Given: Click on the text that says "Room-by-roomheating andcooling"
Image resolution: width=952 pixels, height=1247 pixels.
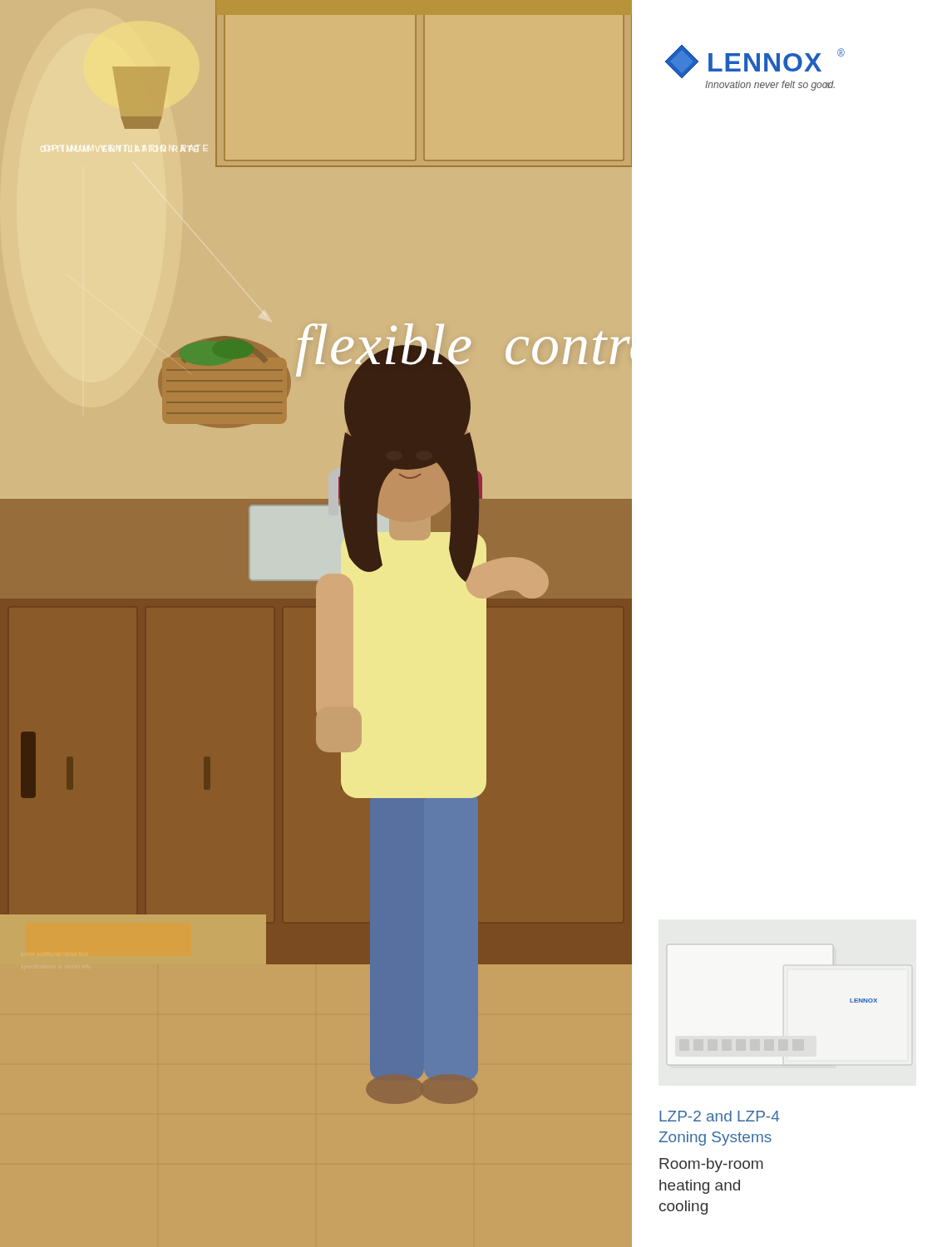Looking at the screenshot, I should [x=711, y=1185].
